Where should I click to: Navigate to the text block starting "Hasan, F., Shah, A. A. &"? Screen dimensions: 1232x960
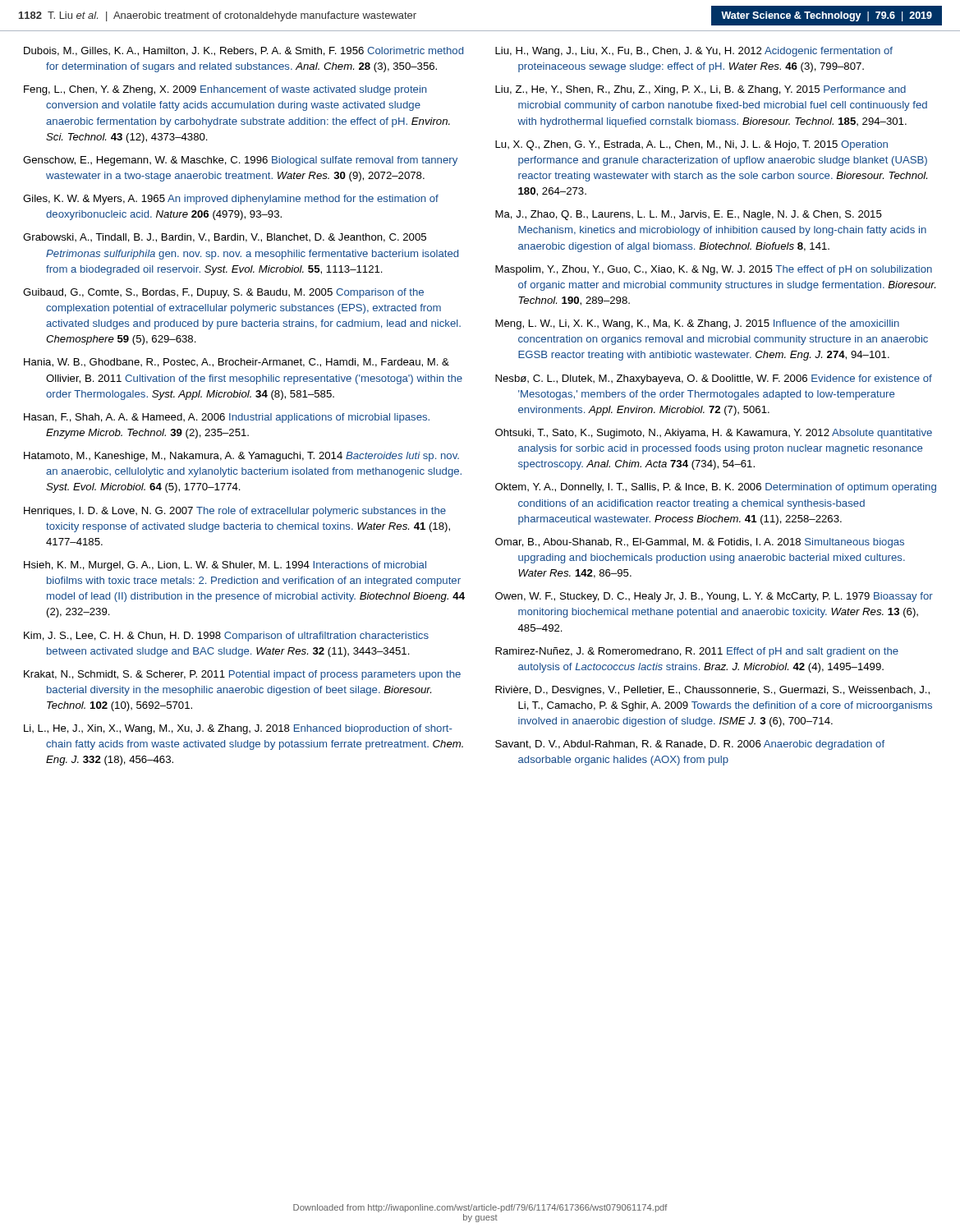227,425
